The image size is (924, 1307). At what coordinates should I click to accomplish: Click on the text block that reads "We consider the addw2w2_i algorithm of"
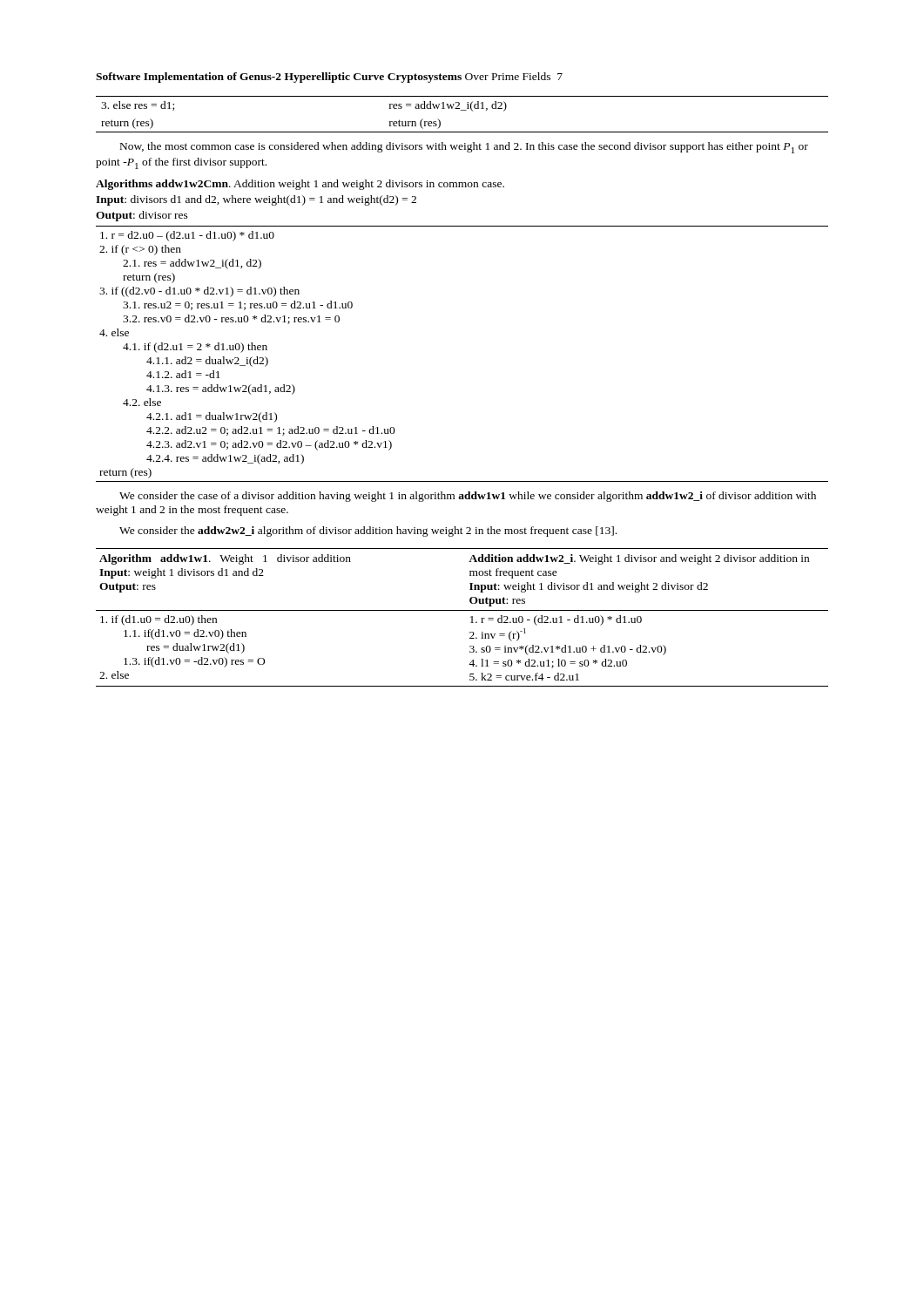368,531
